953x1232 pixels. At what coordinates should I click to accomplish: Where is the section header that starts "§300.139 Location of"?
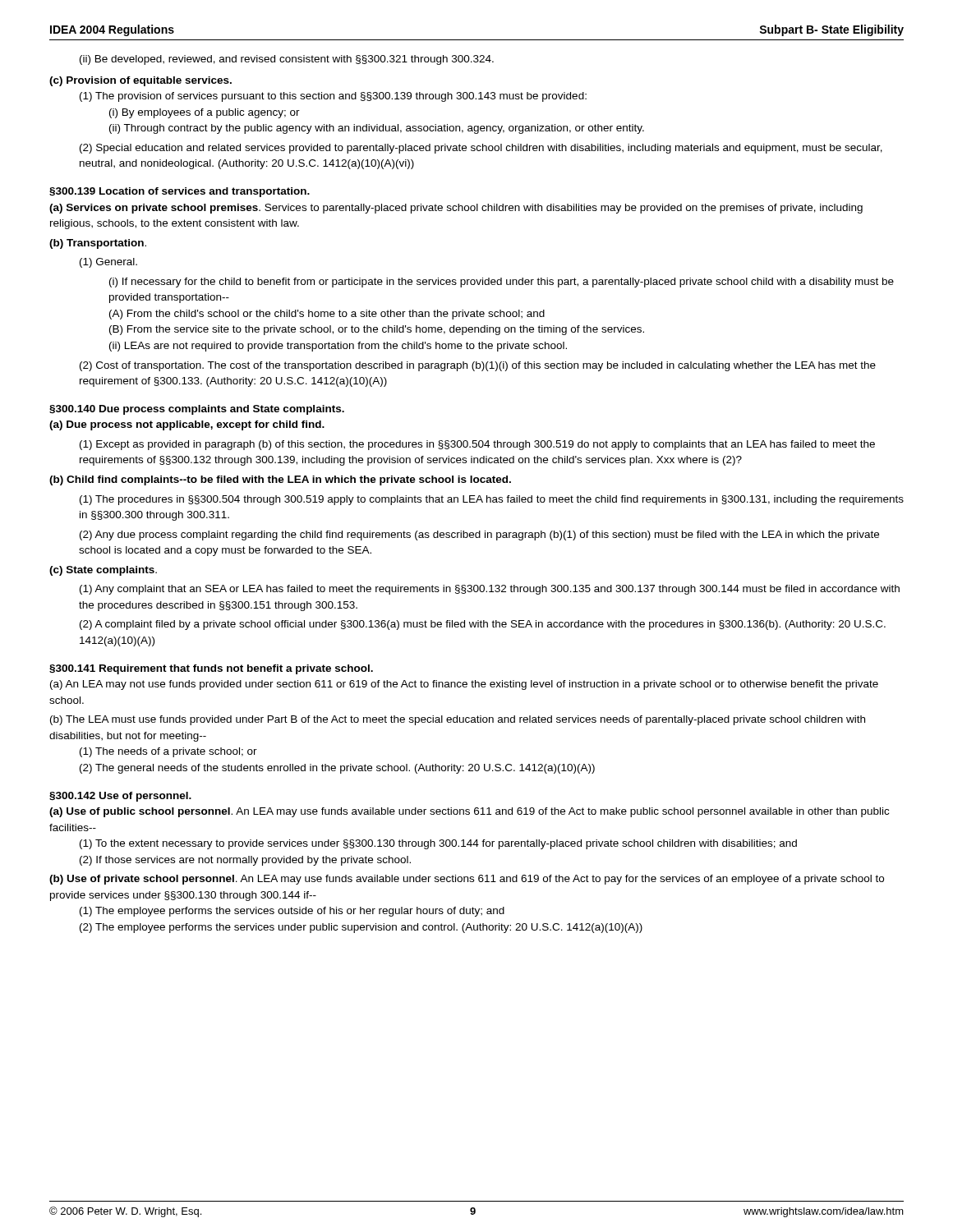pyautogui.click(x=180, y=192)
